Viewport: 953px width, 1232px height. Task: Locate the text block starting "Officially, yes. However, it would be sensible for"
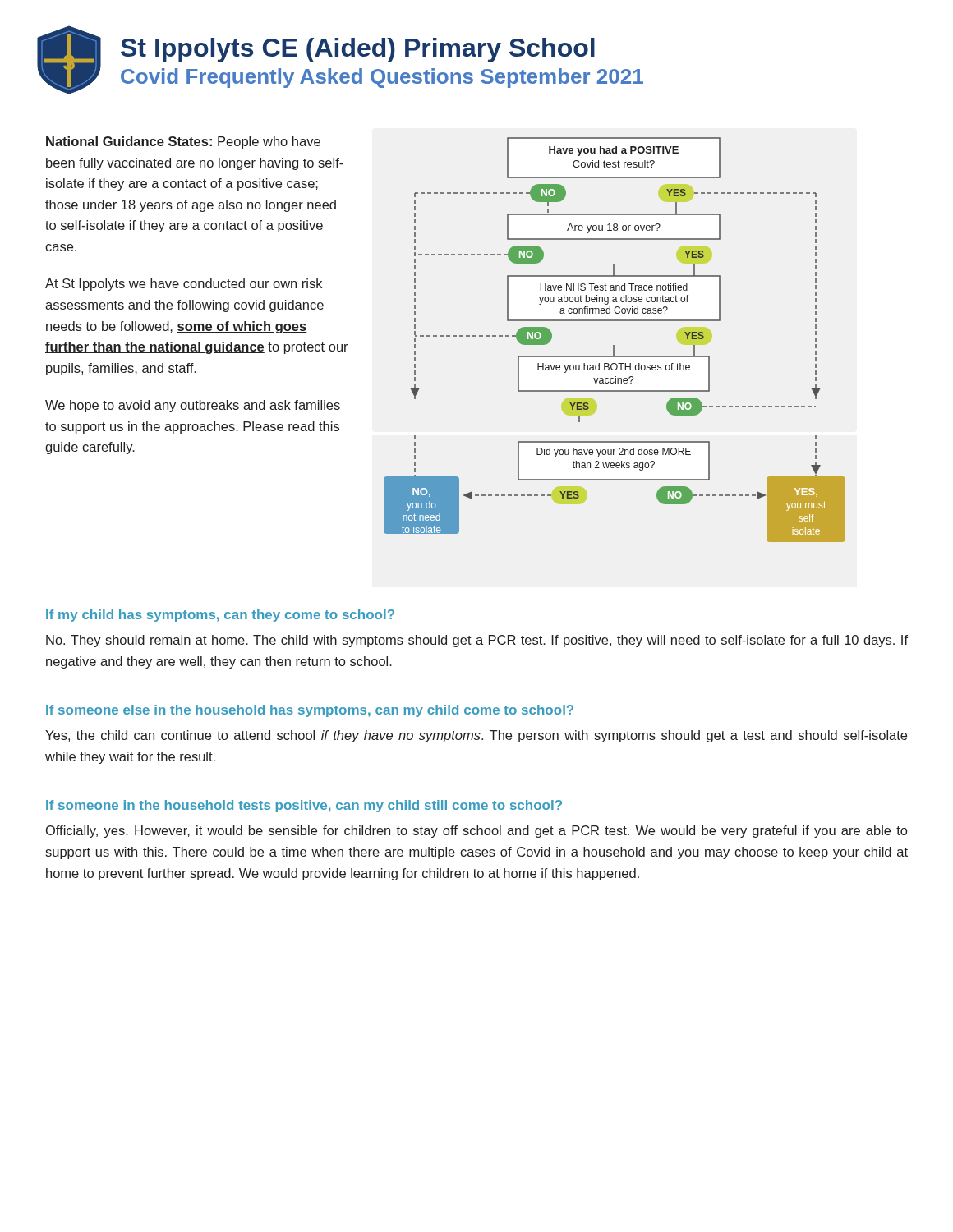coord(476,852)
